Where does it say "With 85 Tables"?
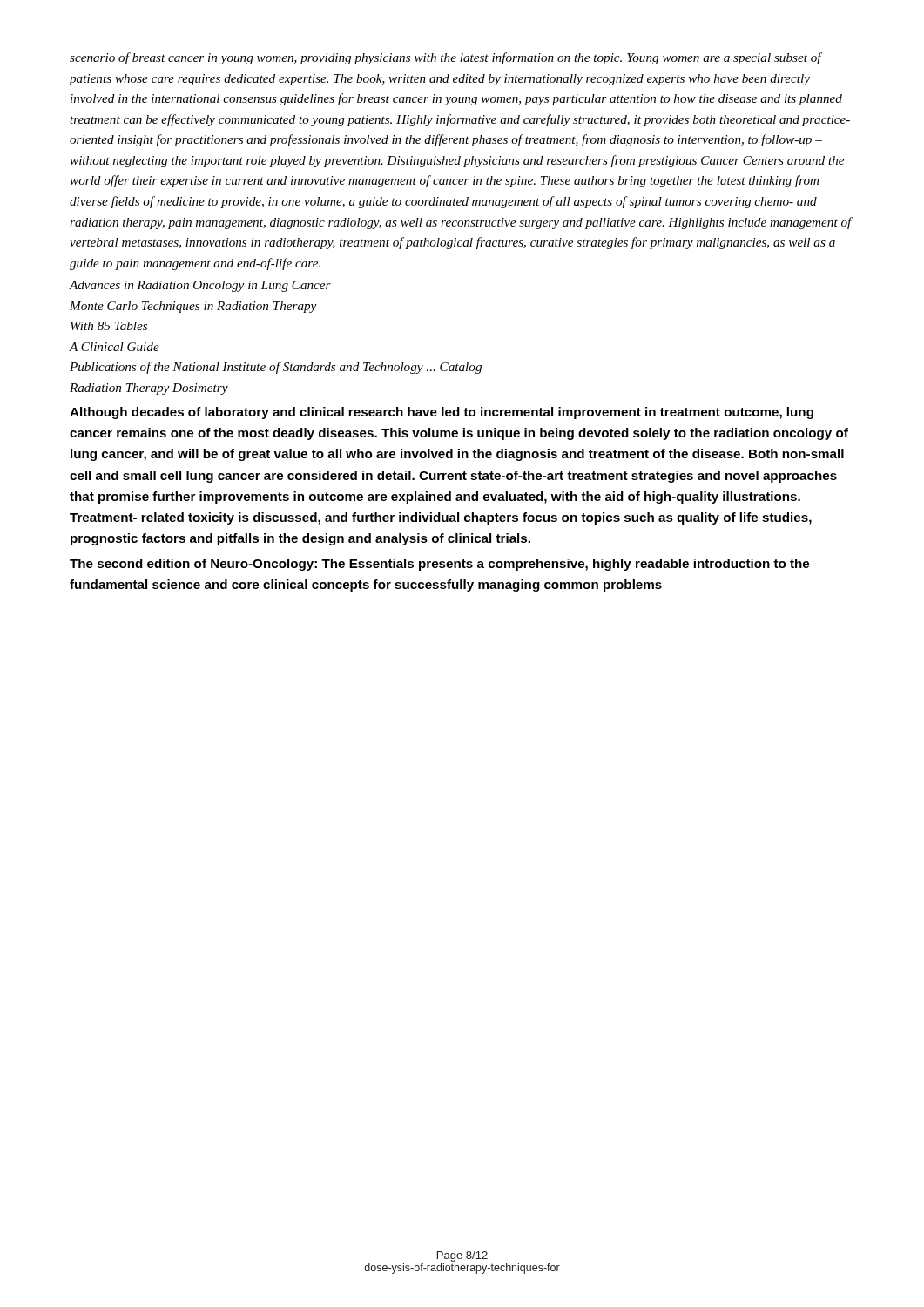 [109, 326]
